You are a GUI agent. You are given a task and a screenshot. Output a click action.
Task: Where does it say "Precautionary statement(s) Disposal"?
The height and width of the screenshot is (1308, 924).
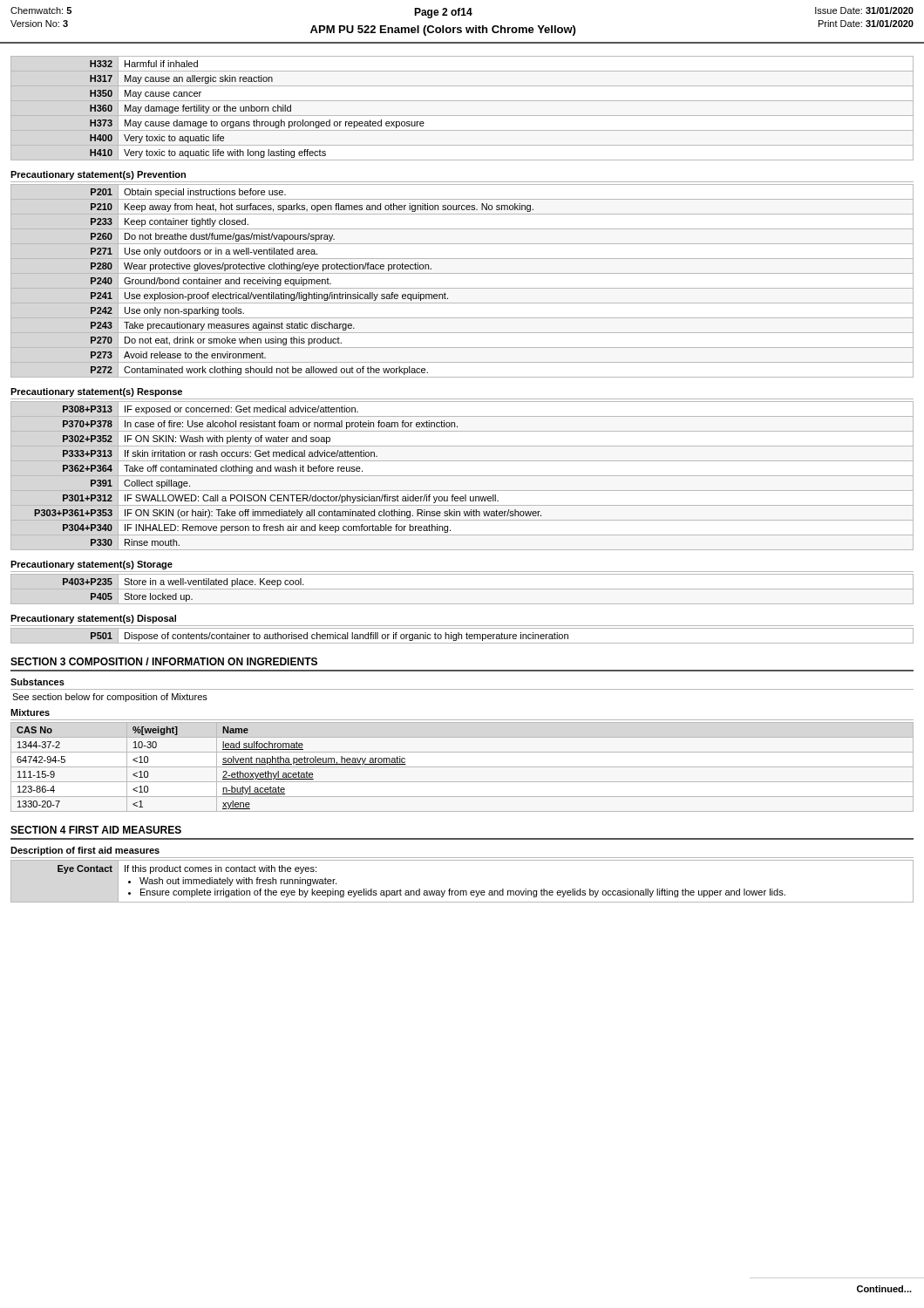(94, 618)
